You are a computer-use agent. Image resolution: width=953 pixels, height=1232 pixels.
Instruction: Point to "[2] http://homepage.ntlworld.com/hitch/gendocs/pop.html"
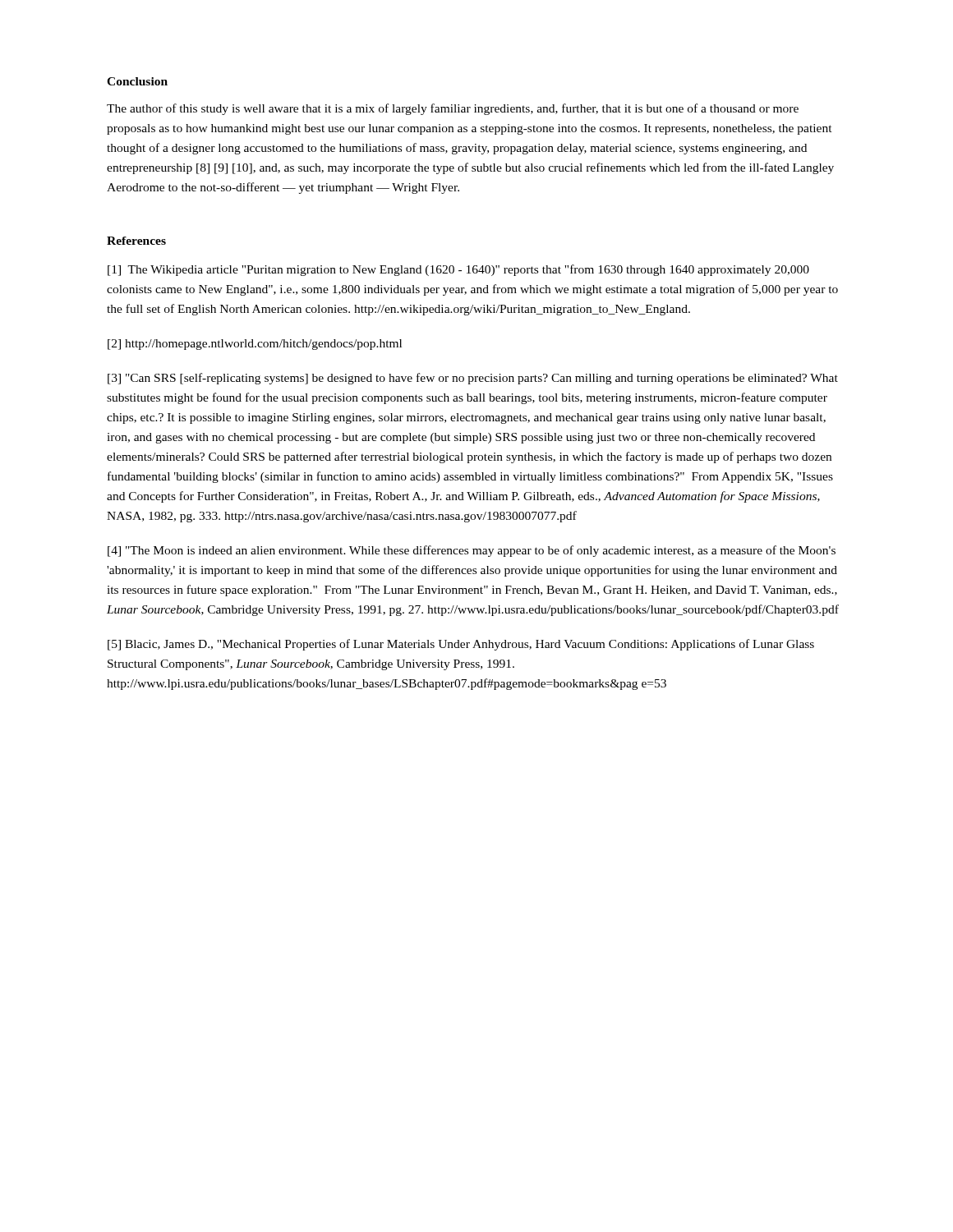click(x=255, y=343)
